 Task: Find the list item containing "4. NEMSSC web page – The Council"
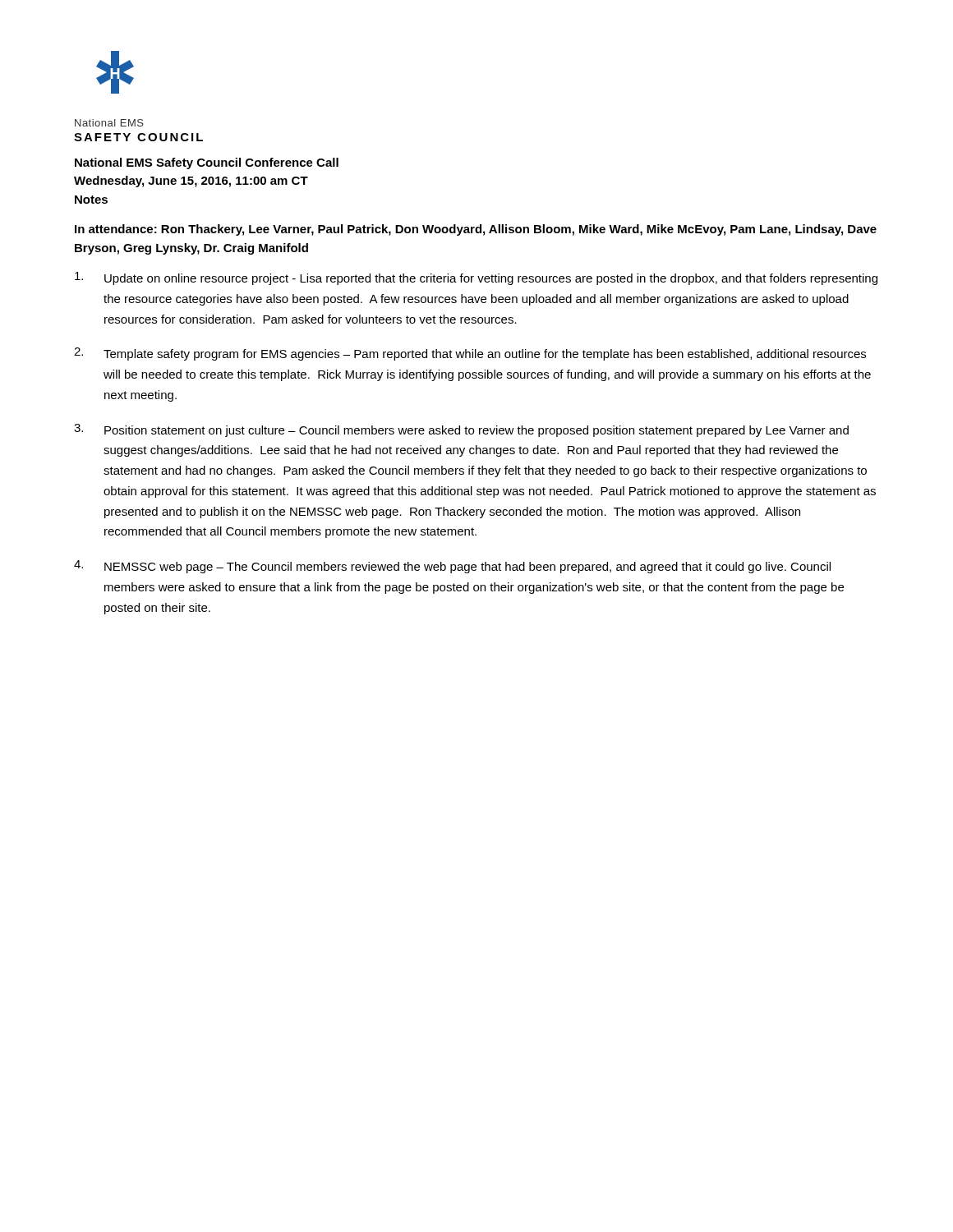point(476,587)
